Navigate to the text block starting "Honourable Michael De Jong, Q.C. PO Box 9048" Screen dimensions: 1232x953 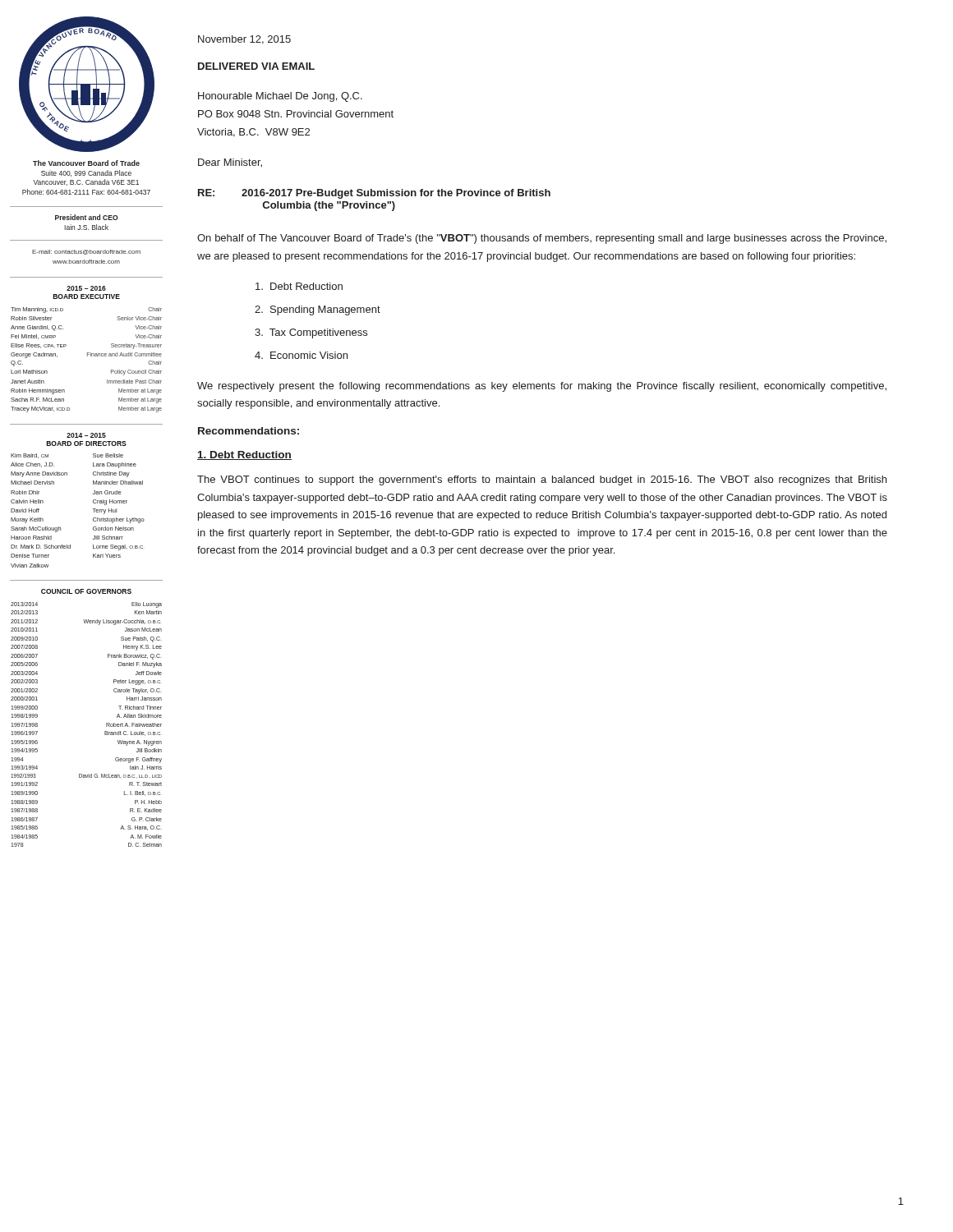pyautogui.click(x=295, y=114)
